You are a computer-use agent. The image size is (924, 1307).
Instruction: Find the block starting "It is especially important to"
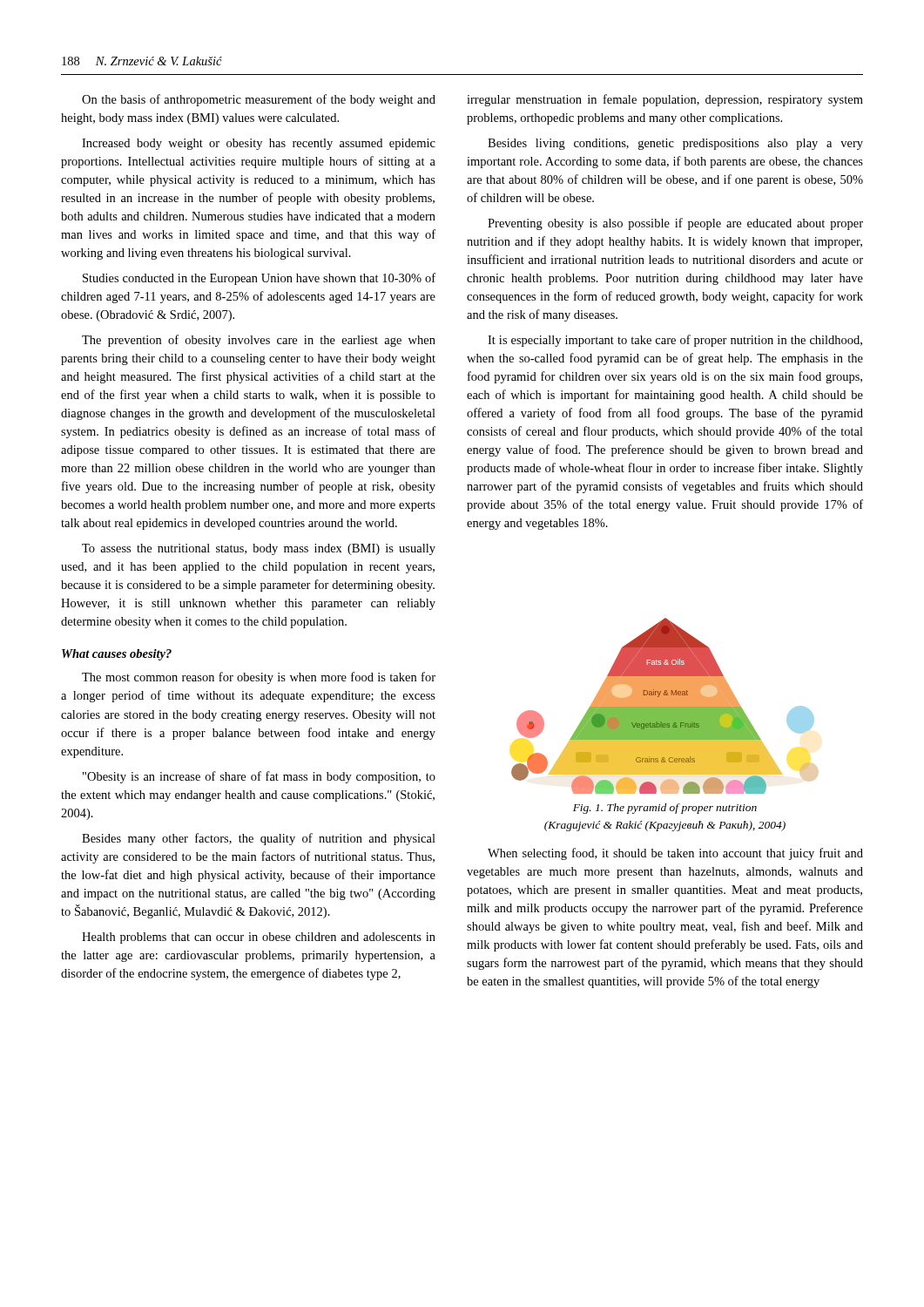tap(665, 432)
